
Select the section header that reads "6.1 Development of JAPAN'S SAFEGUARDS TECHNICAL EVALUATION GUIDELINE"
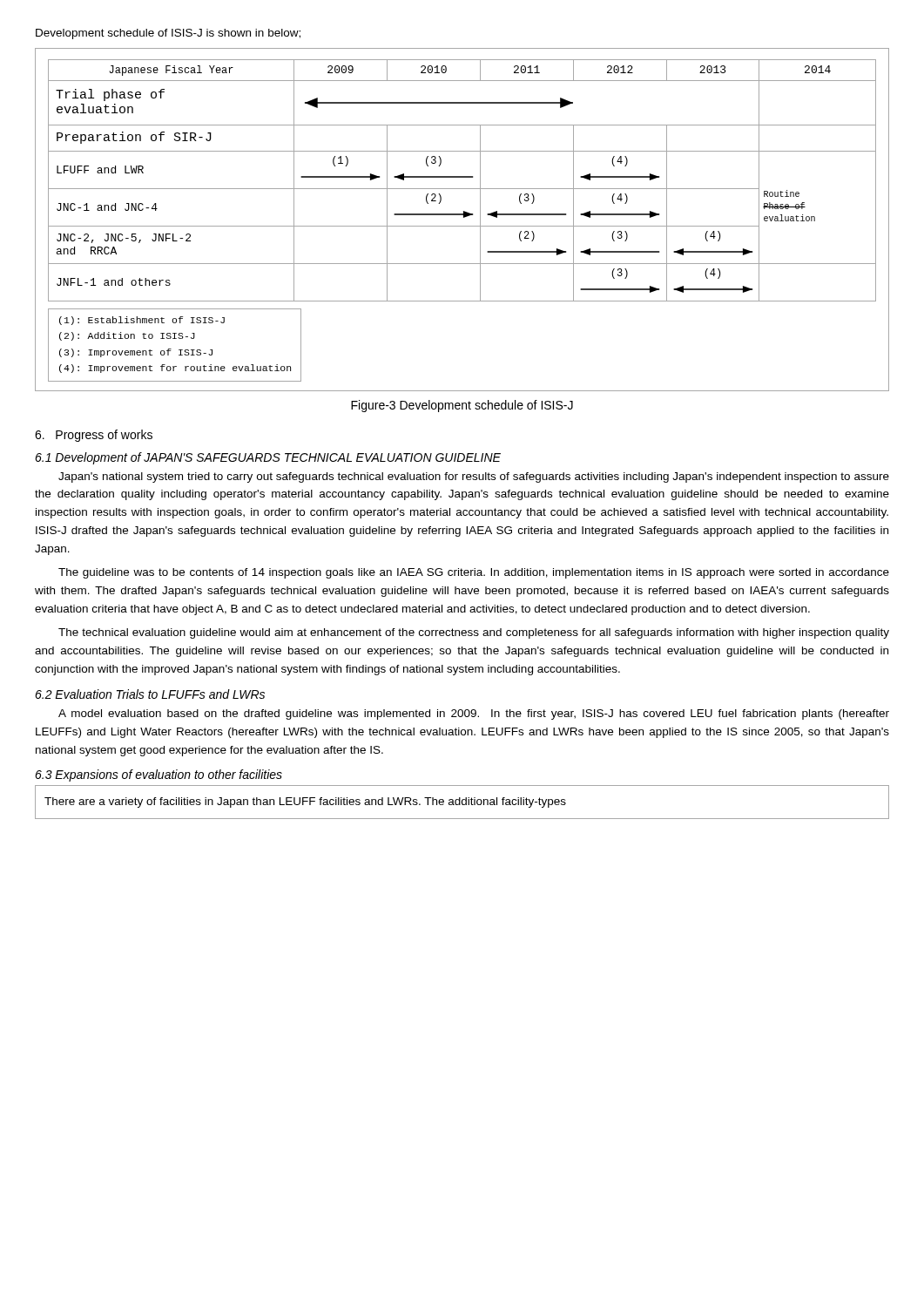click(268, 457)
